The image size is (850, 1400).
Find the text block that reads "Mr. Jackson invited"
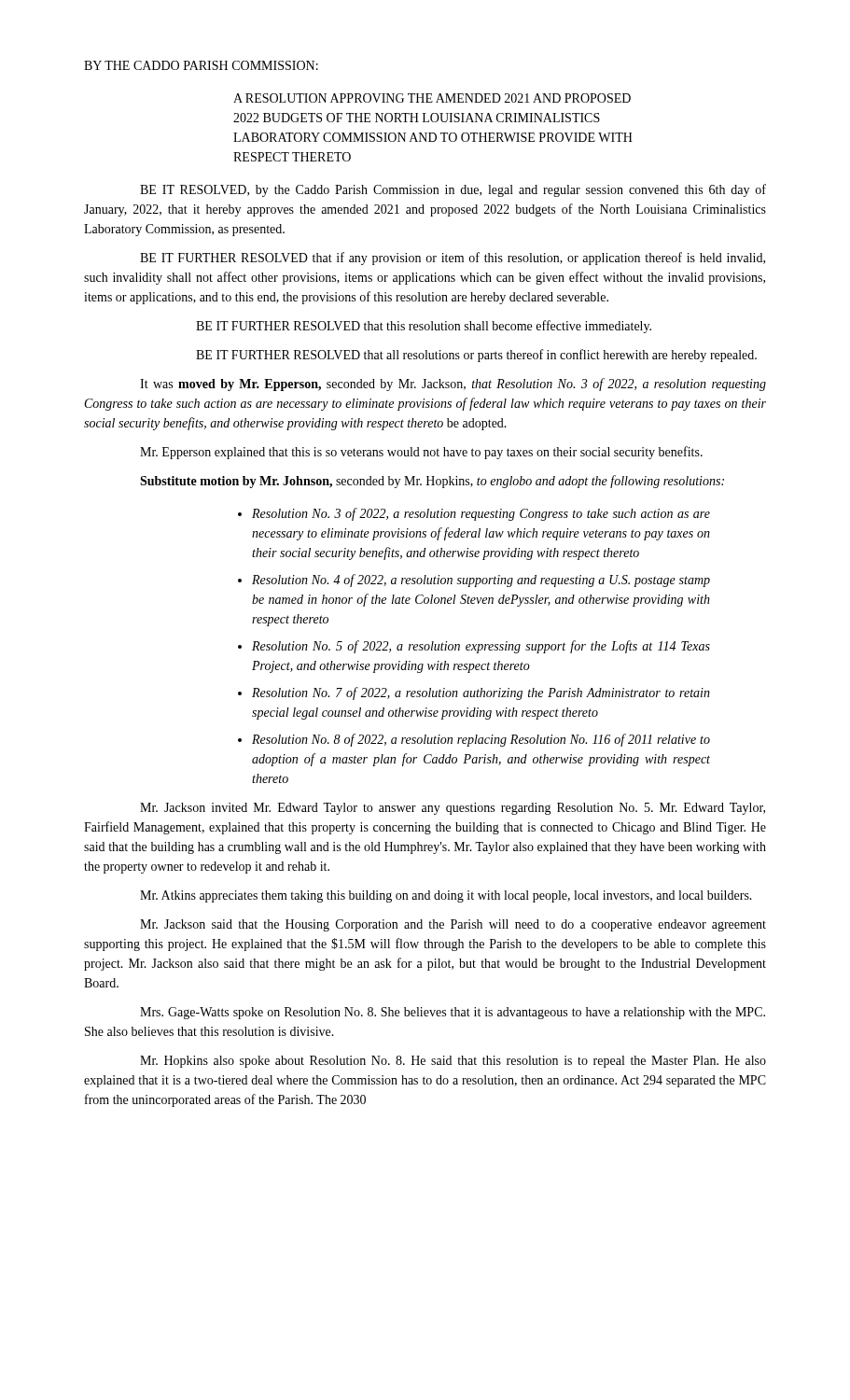[425, 837]
